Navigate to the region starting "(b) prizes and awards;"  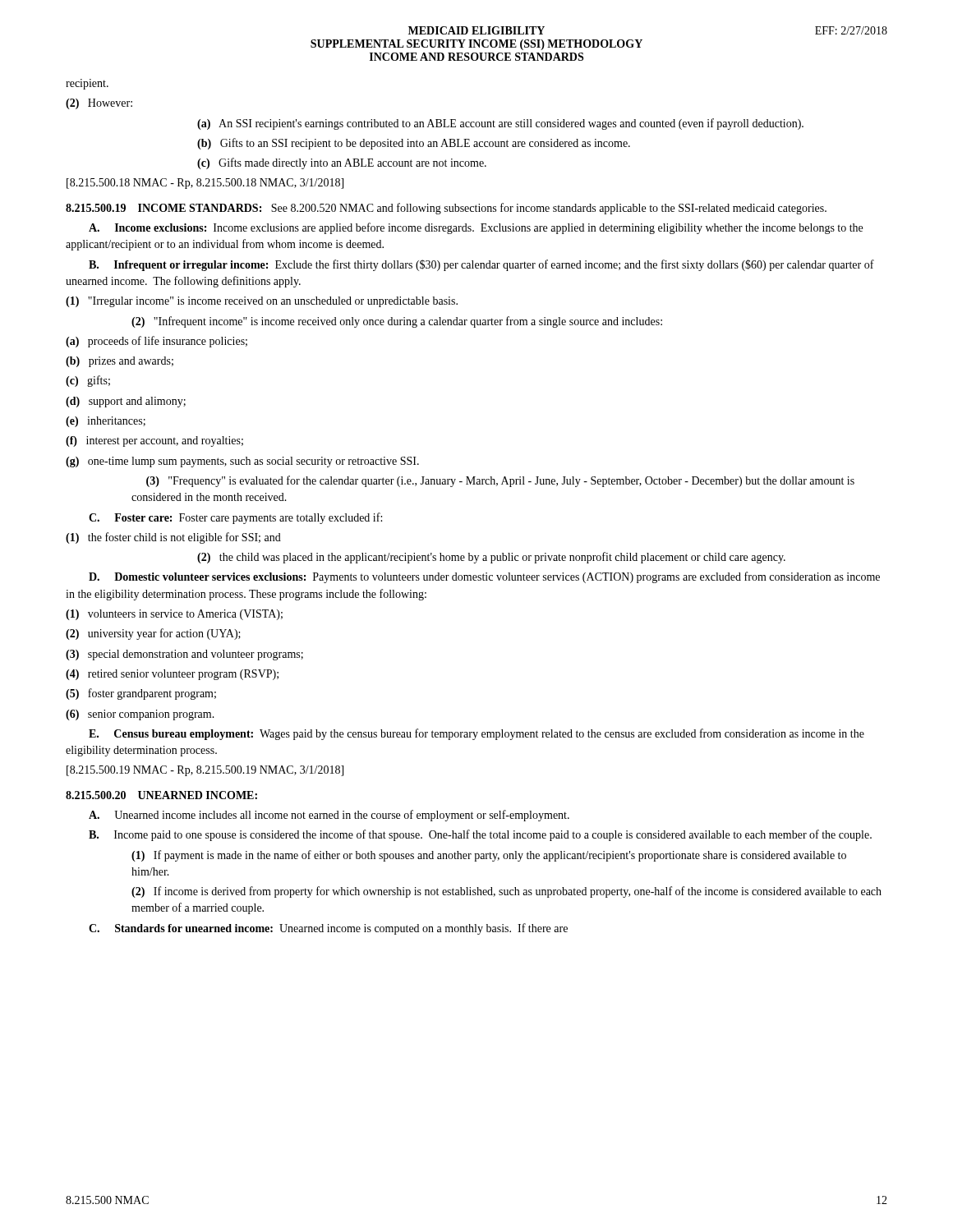tap(120, 361)
